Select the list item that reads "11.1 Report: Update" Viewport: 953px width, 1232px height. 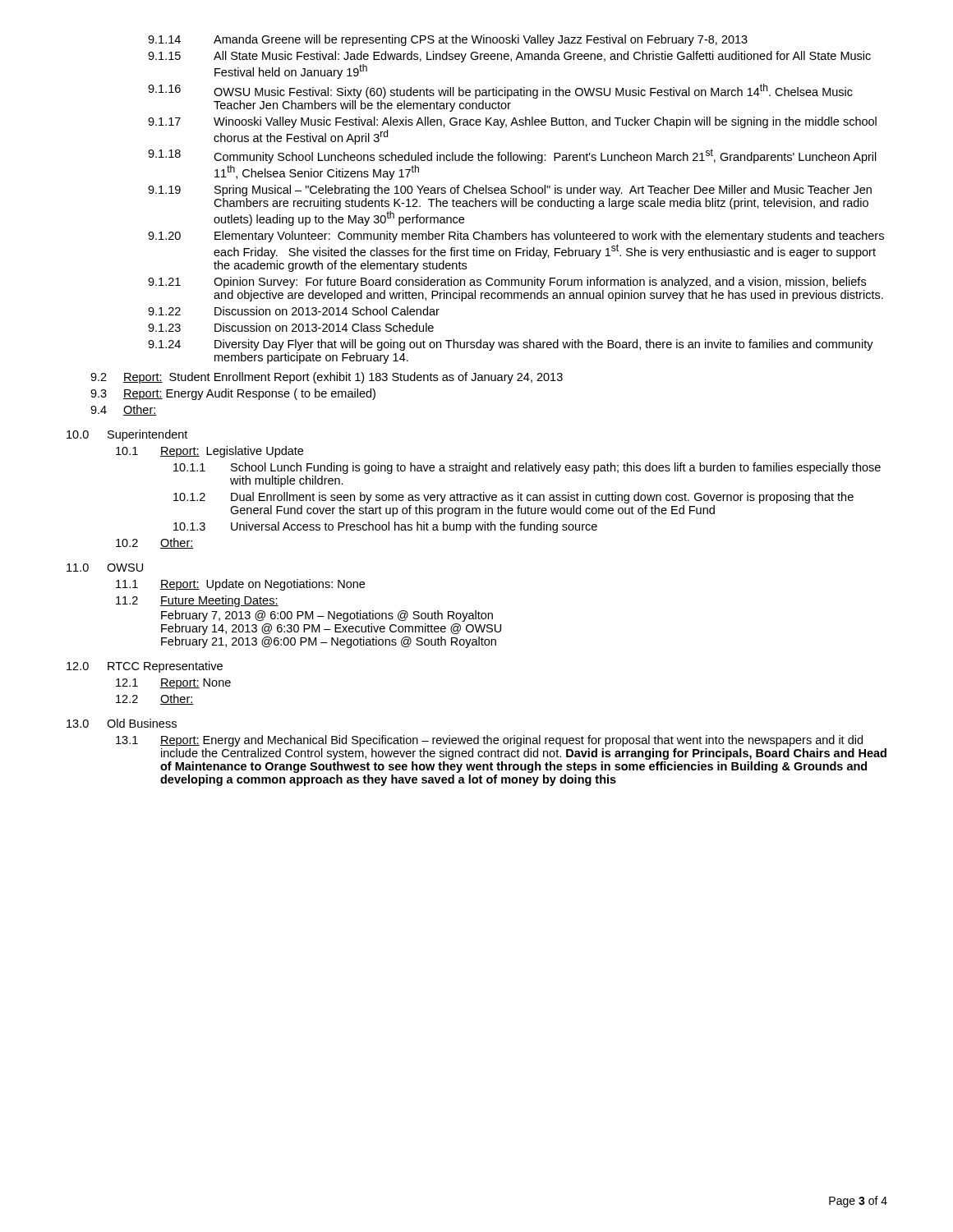[240, 585]
